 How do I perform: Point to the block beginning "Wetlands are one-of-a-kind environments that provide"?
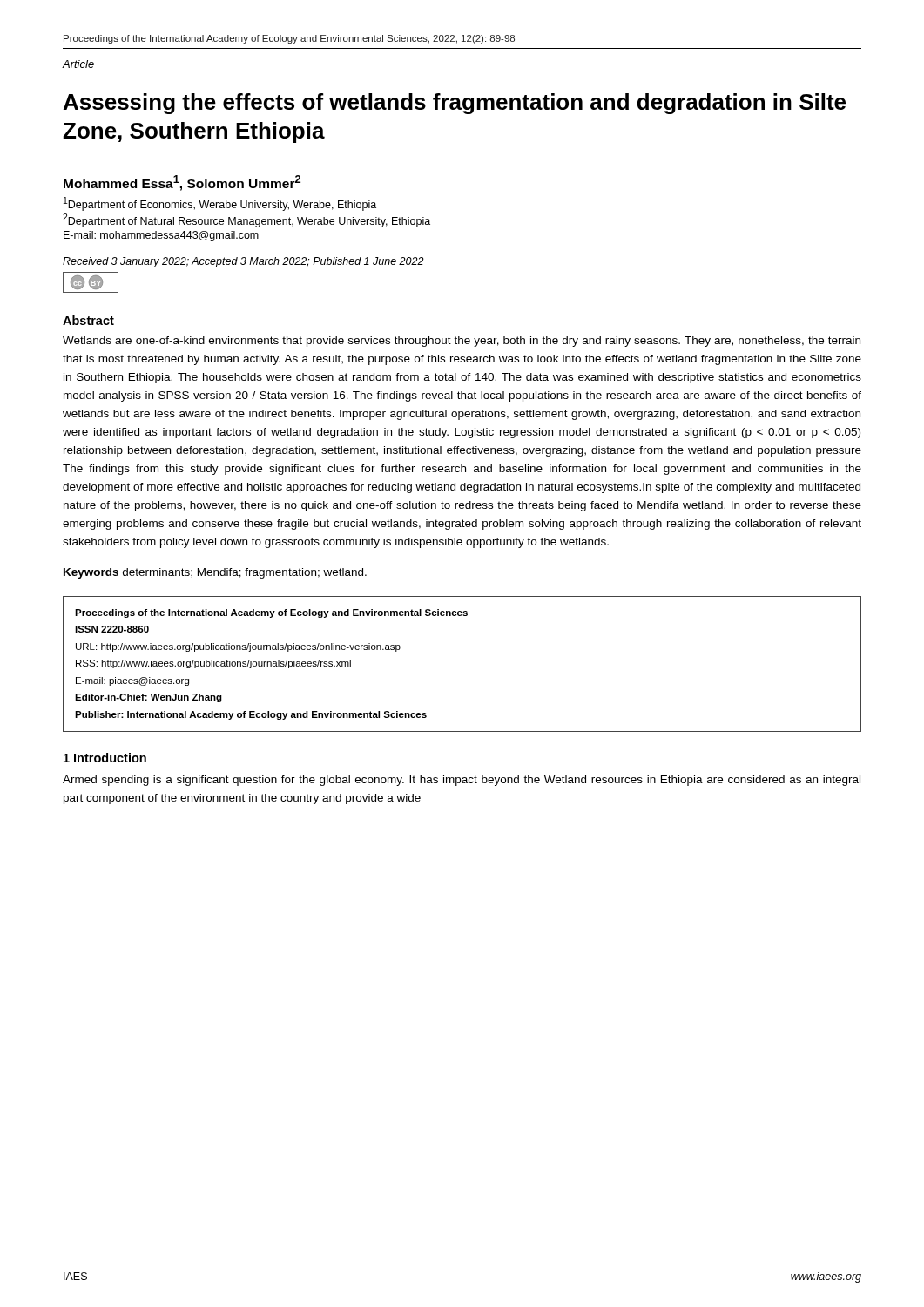pos(462,441)
